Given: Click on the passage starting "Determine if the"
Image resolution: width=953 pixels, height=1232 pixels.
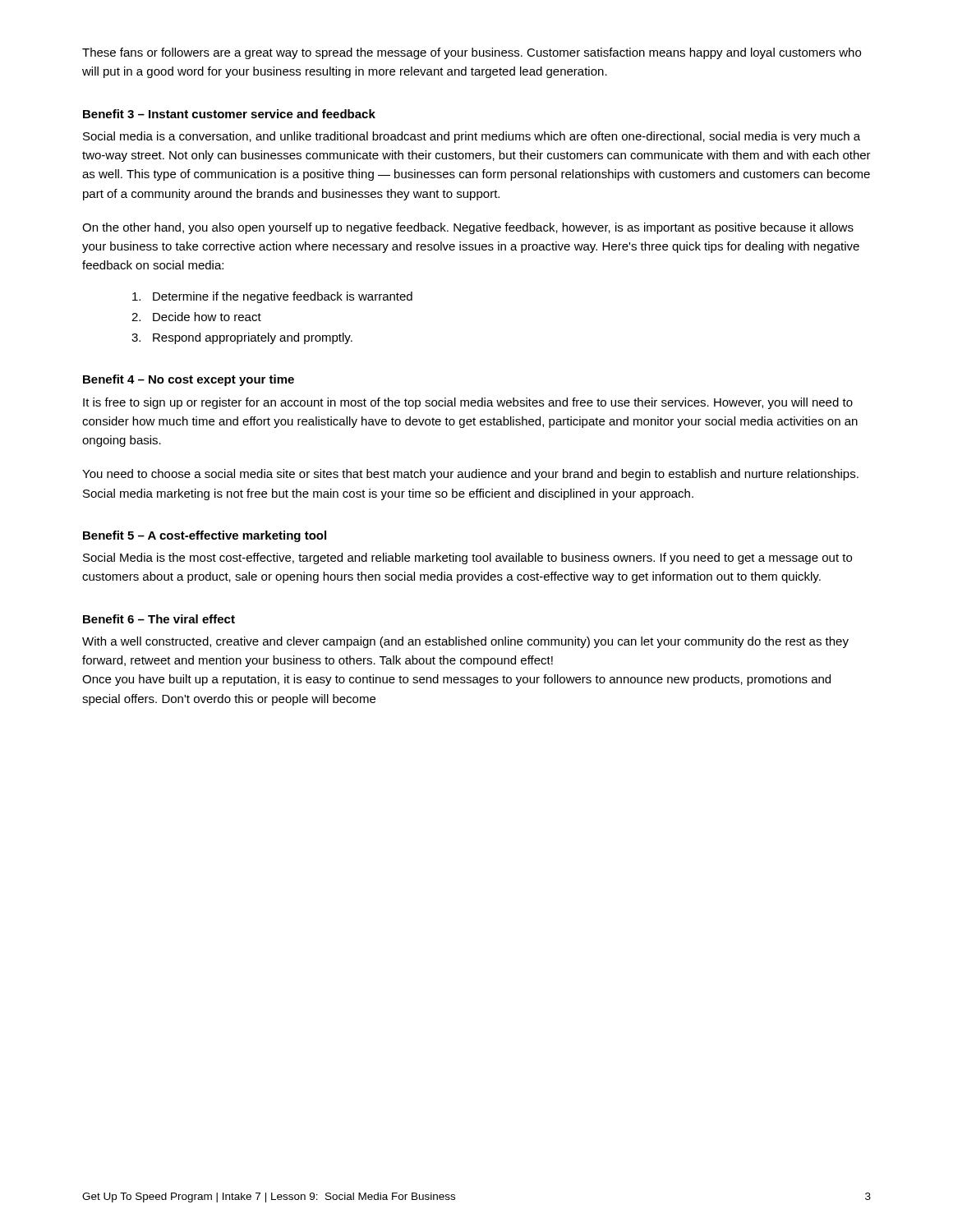Looking at the screenshot, I should pos(272,296).
